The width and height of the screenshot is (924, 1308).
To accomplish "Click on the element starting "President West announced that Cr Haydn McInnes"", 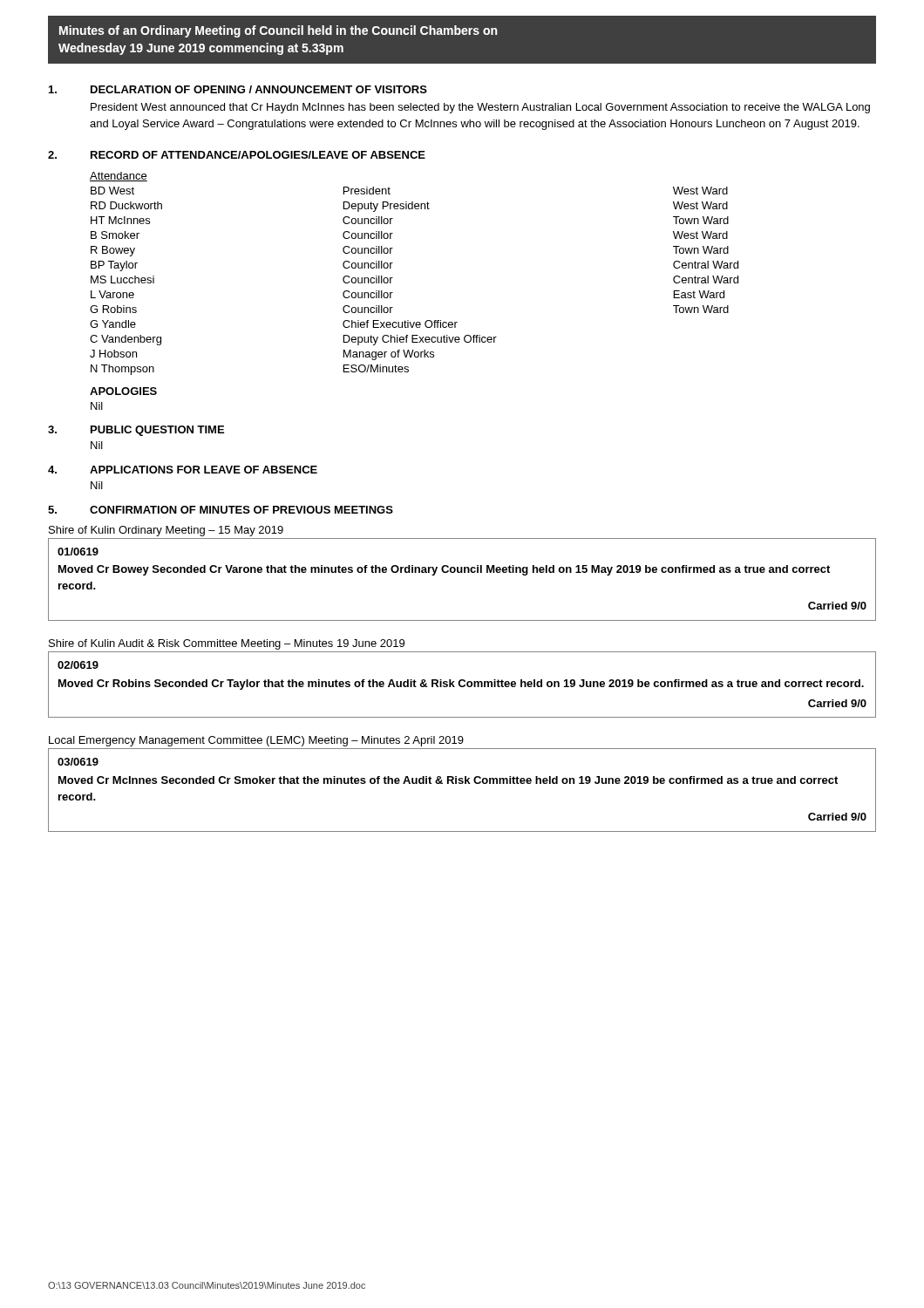I will click(480, 115).
